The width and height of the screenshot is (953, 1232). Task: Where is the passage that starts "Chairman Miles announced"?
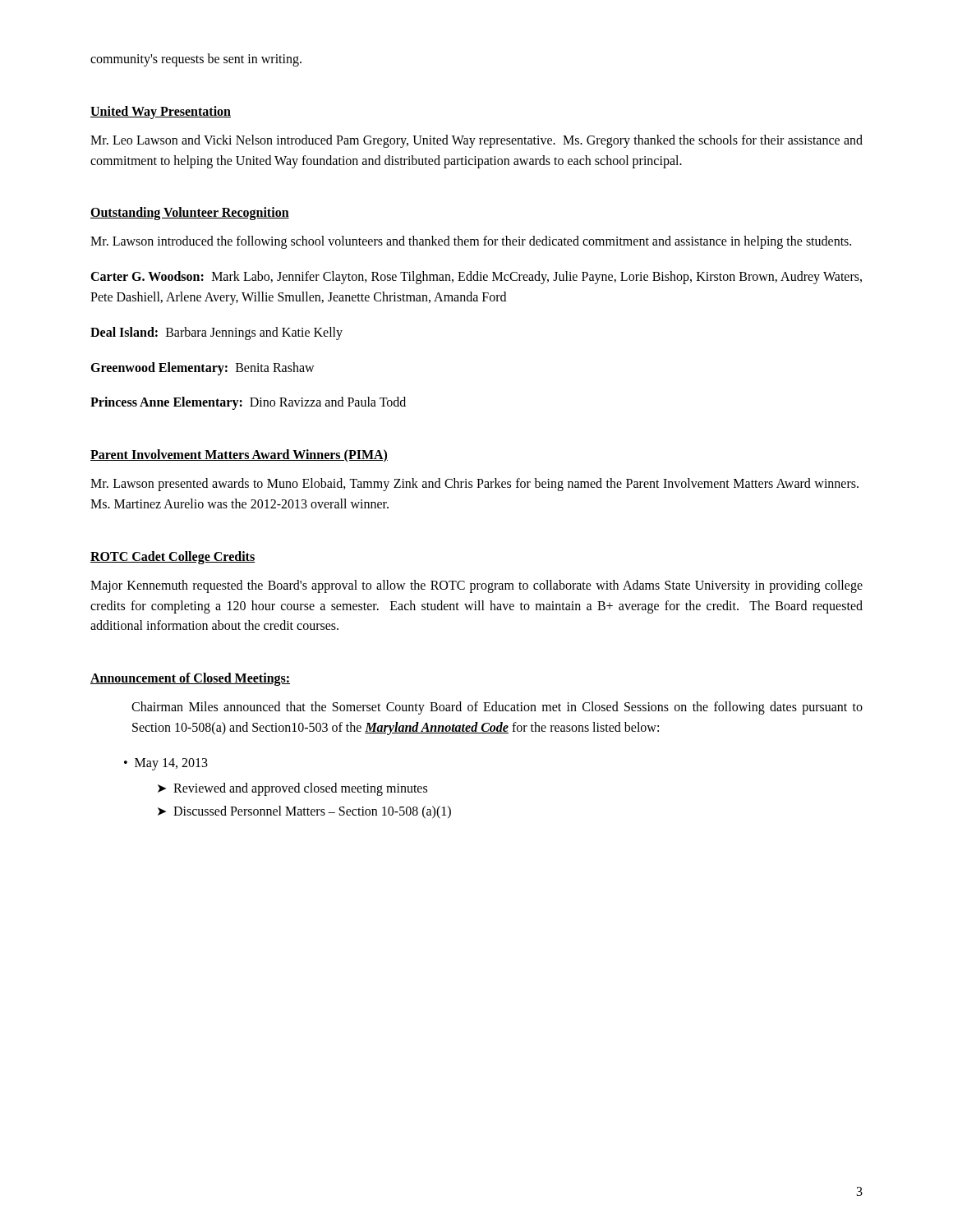(x=497, y=717)
